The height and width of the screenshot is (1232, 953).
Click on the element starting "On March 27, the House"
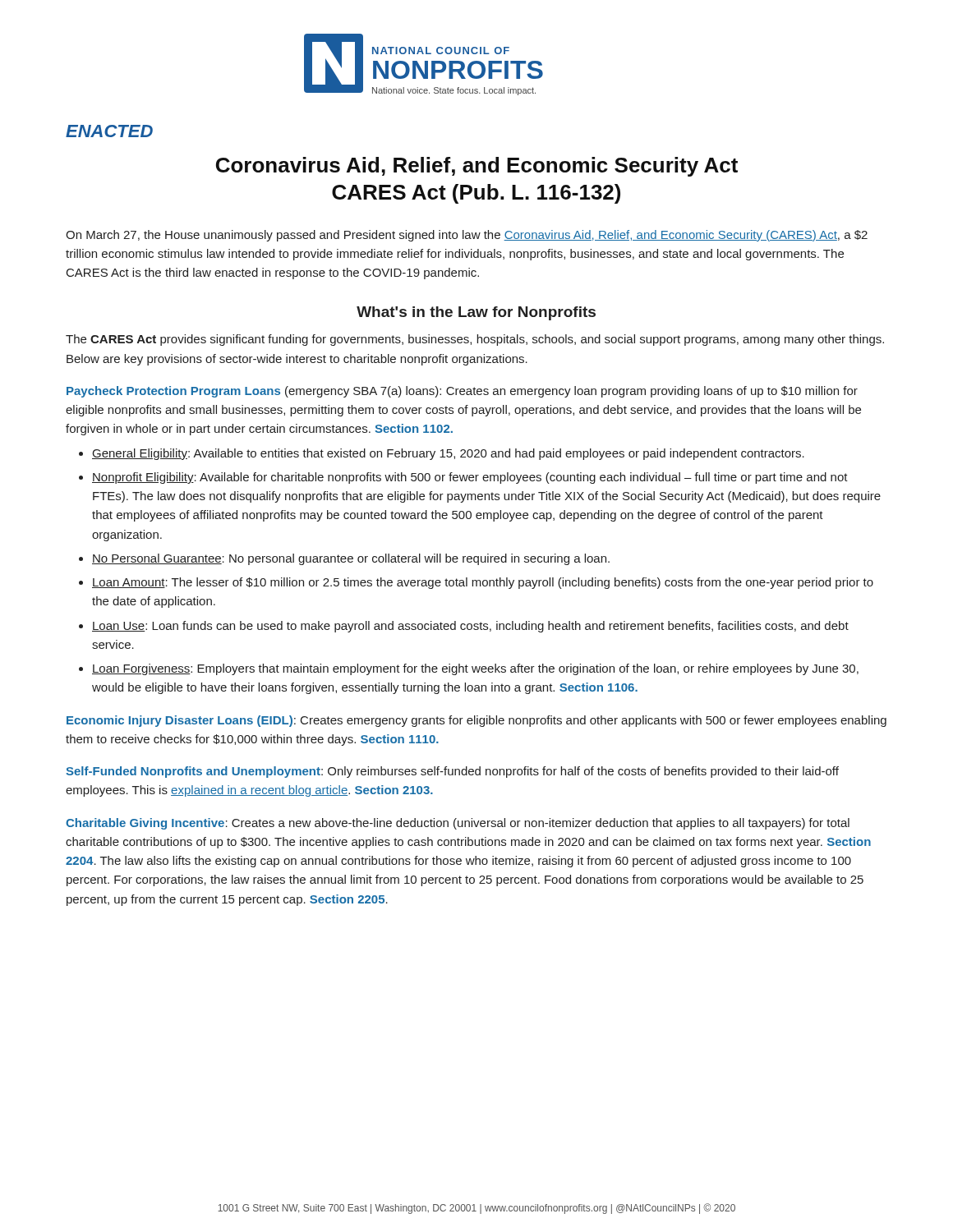coord(467,253)
